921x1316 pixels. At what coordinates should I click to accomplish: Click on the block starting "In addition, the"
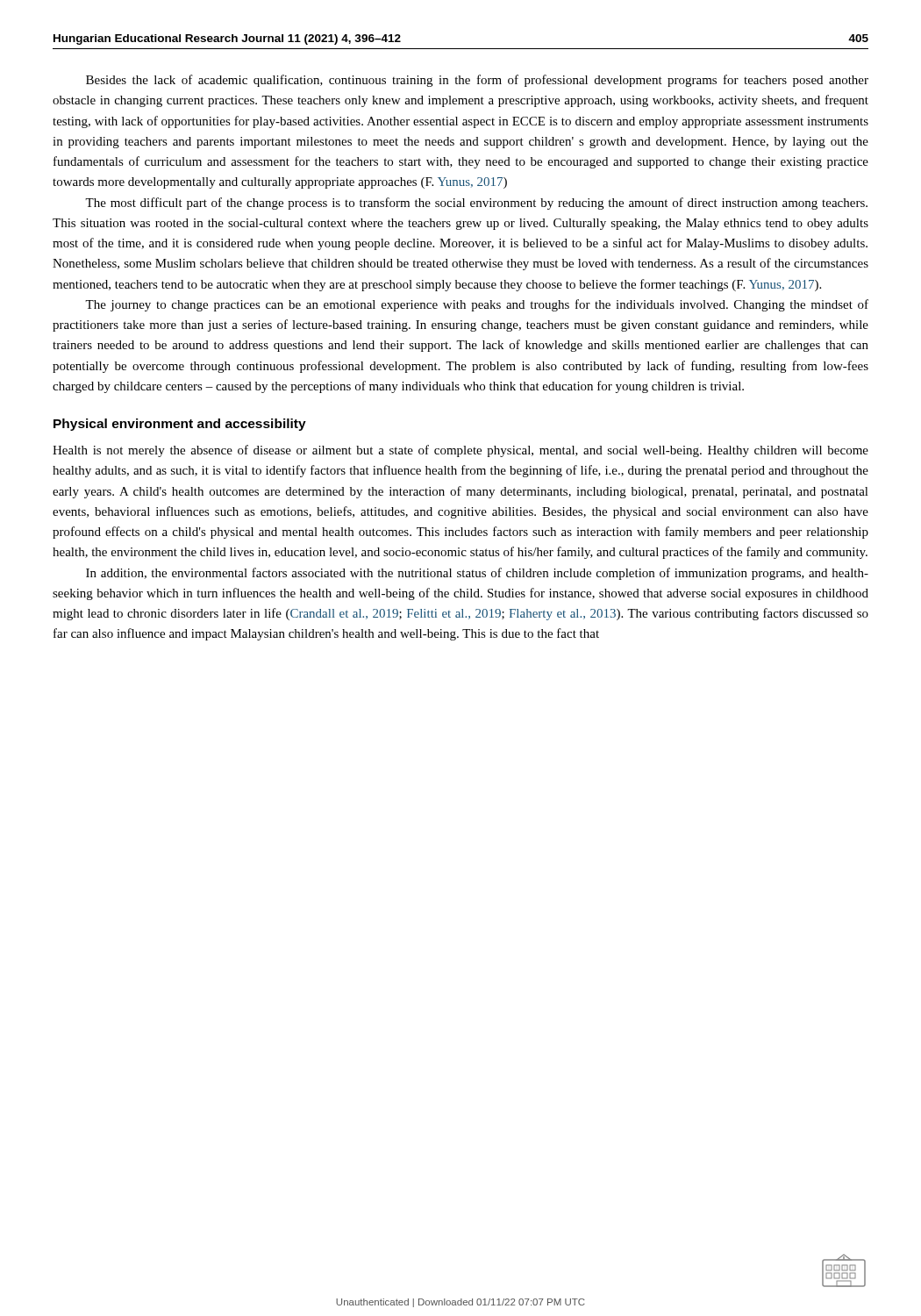click(x=460, y=604)
